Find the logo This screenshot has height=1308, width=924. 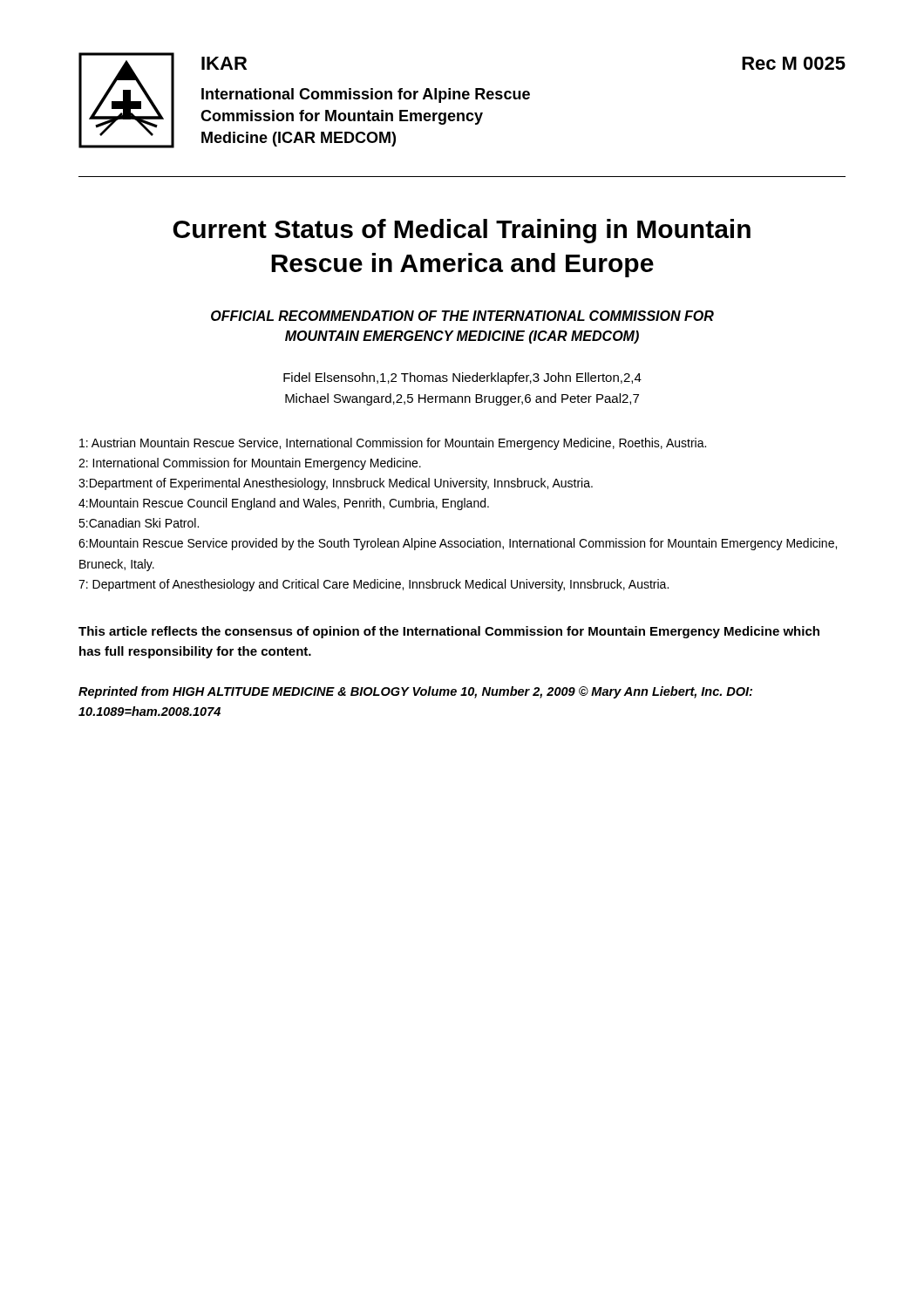(126, 100)
